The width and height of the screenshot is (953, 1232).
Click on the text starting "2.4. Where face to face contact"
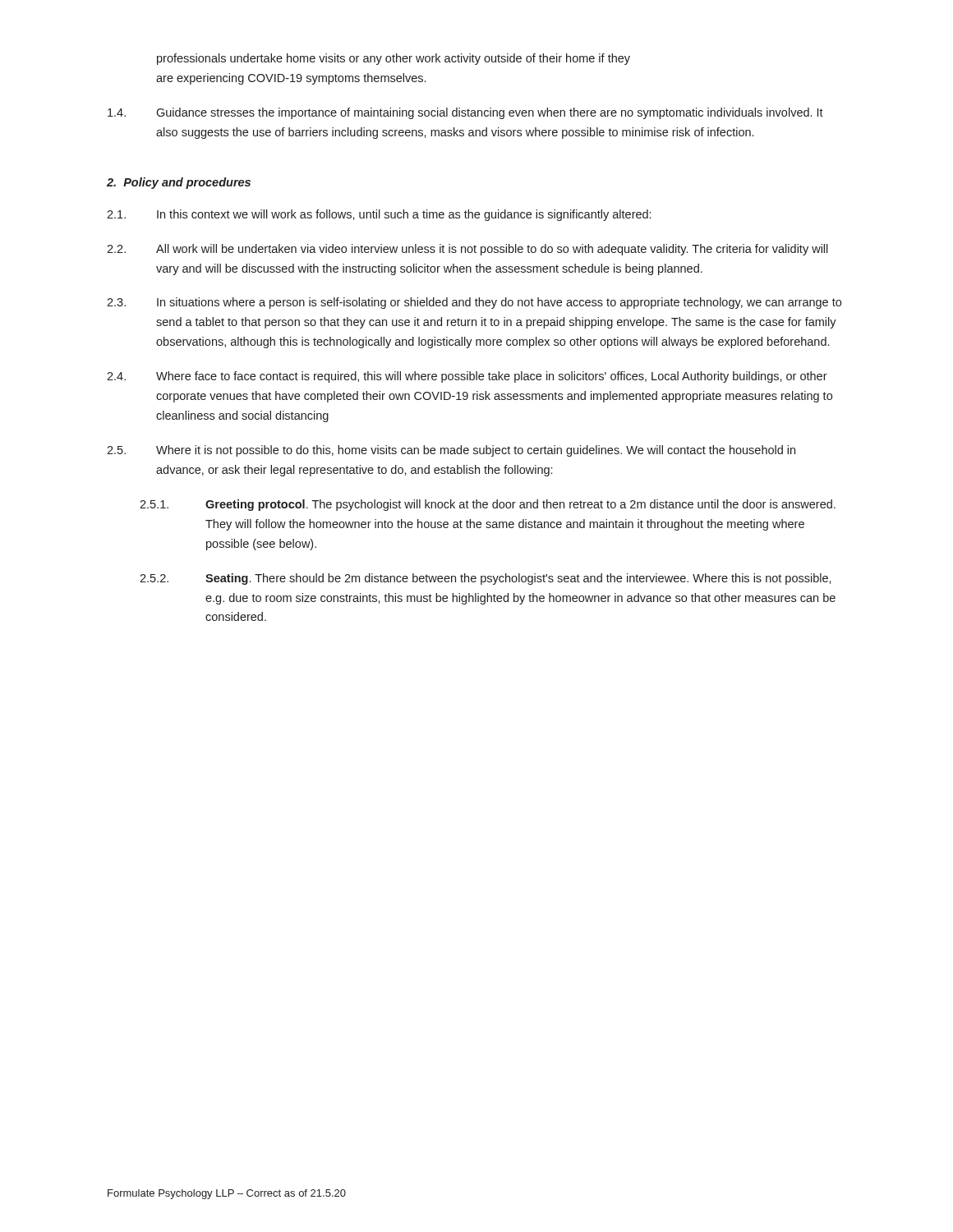[x=476, y=397]
